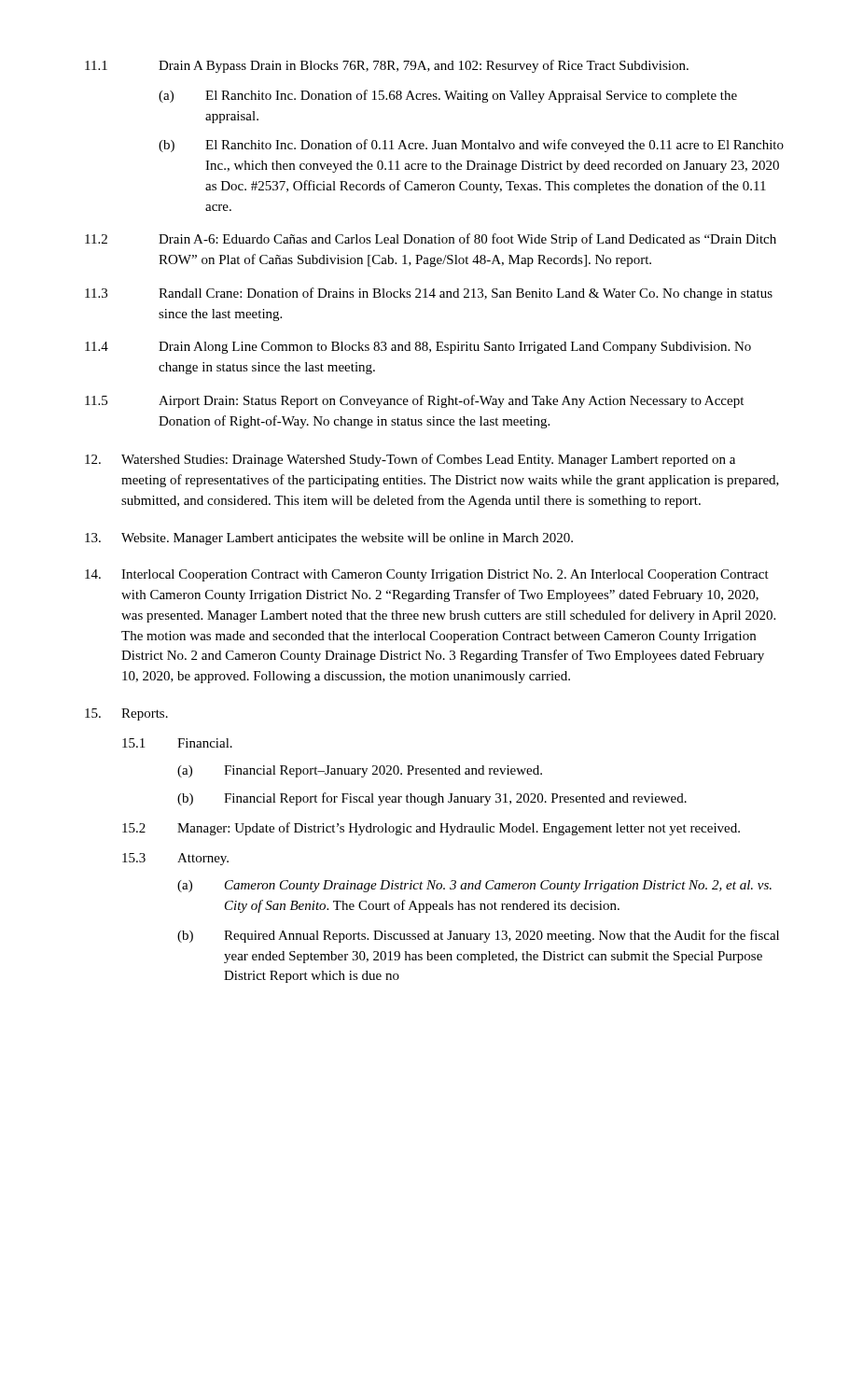Click on the element starting "15. Reports."
The height and width of the screenshot is (1400, 849).
tap(126, 714)
